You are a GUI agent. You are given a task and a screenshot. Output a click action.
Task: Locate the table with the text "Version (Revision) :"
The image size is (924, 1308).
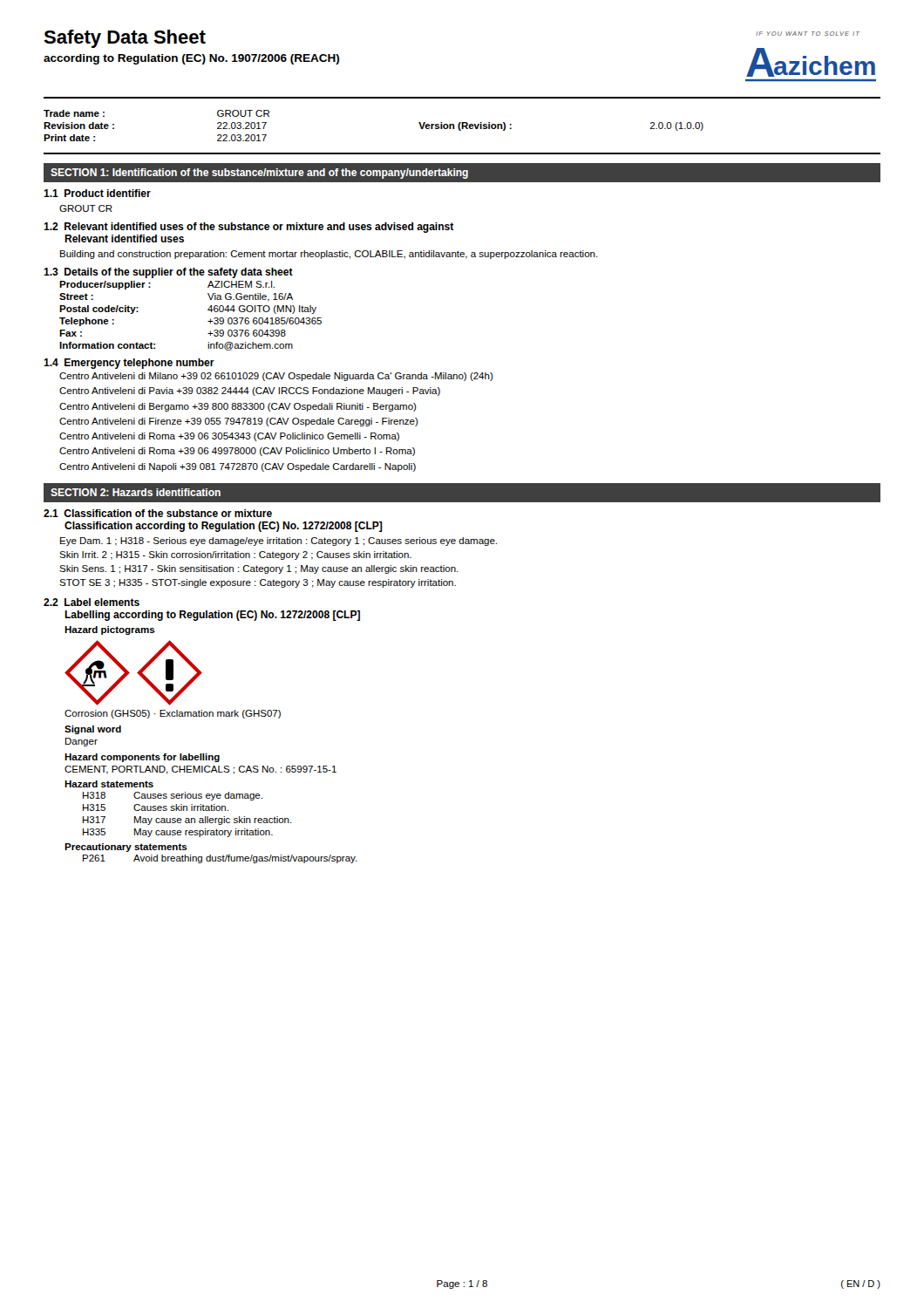click(462, 126)
